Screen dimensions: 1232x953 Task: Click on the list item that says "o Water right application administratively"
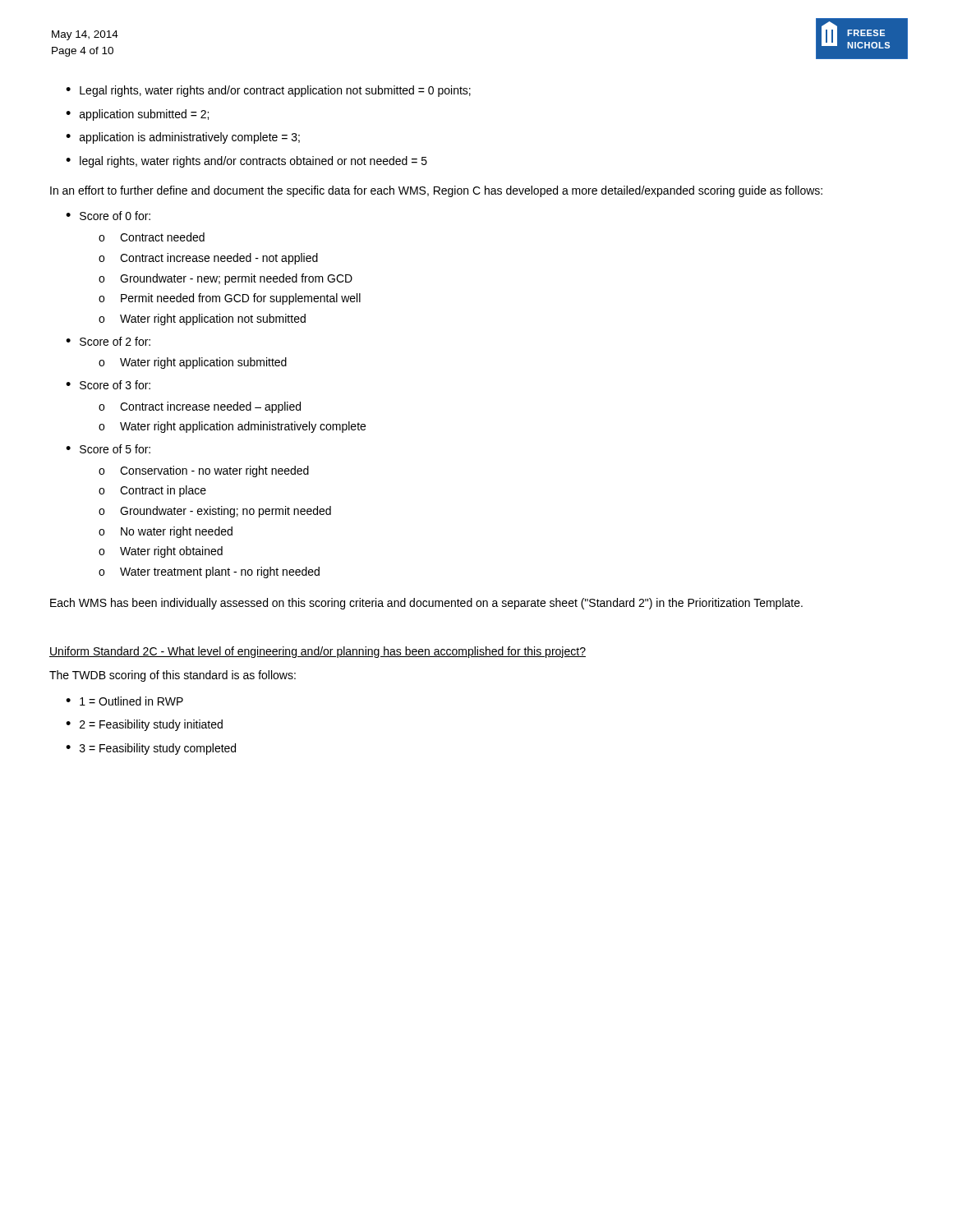232,427
